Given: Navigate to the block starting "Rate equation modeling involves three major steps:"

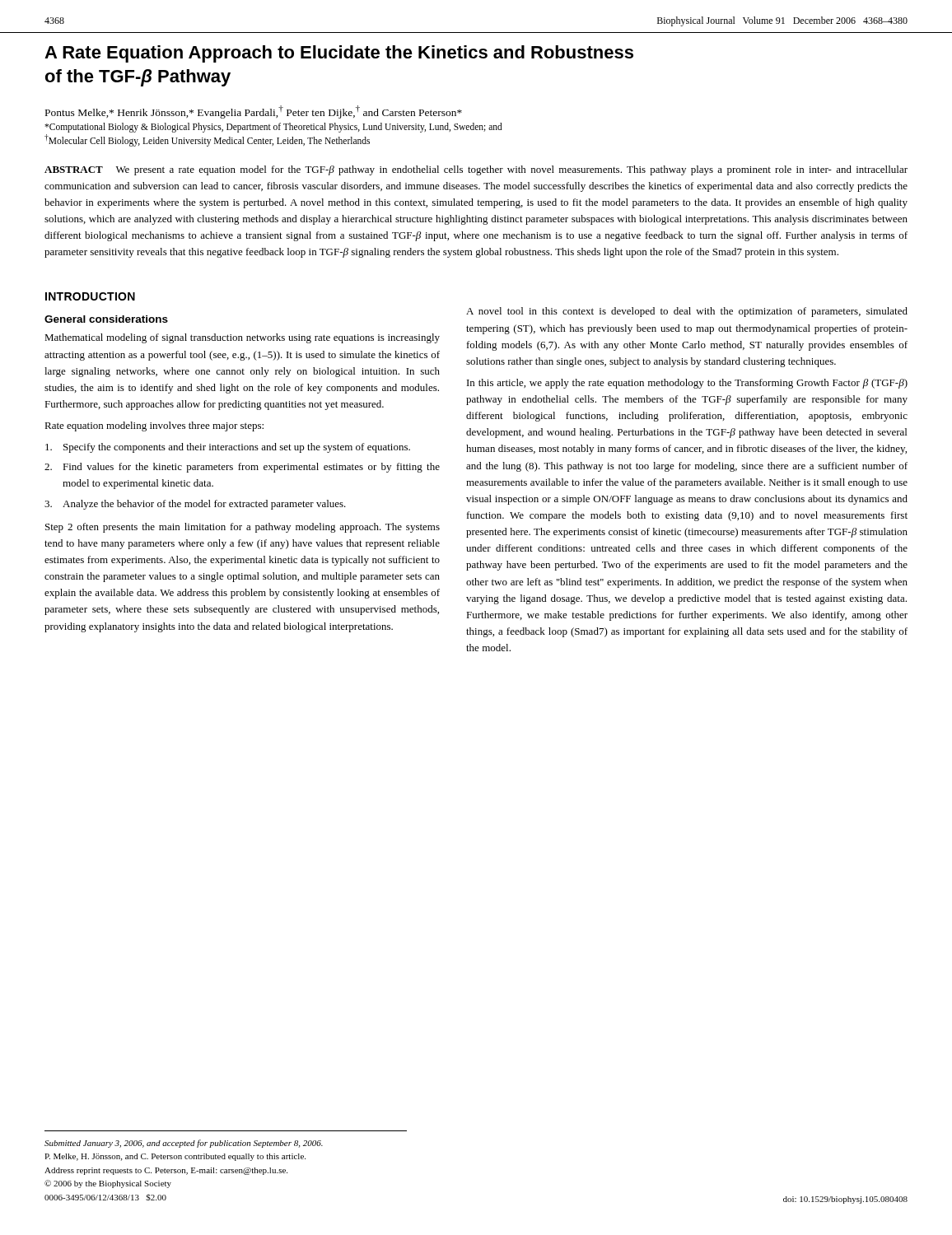Looking at the screenshot, I should click(x=154, y=425).
